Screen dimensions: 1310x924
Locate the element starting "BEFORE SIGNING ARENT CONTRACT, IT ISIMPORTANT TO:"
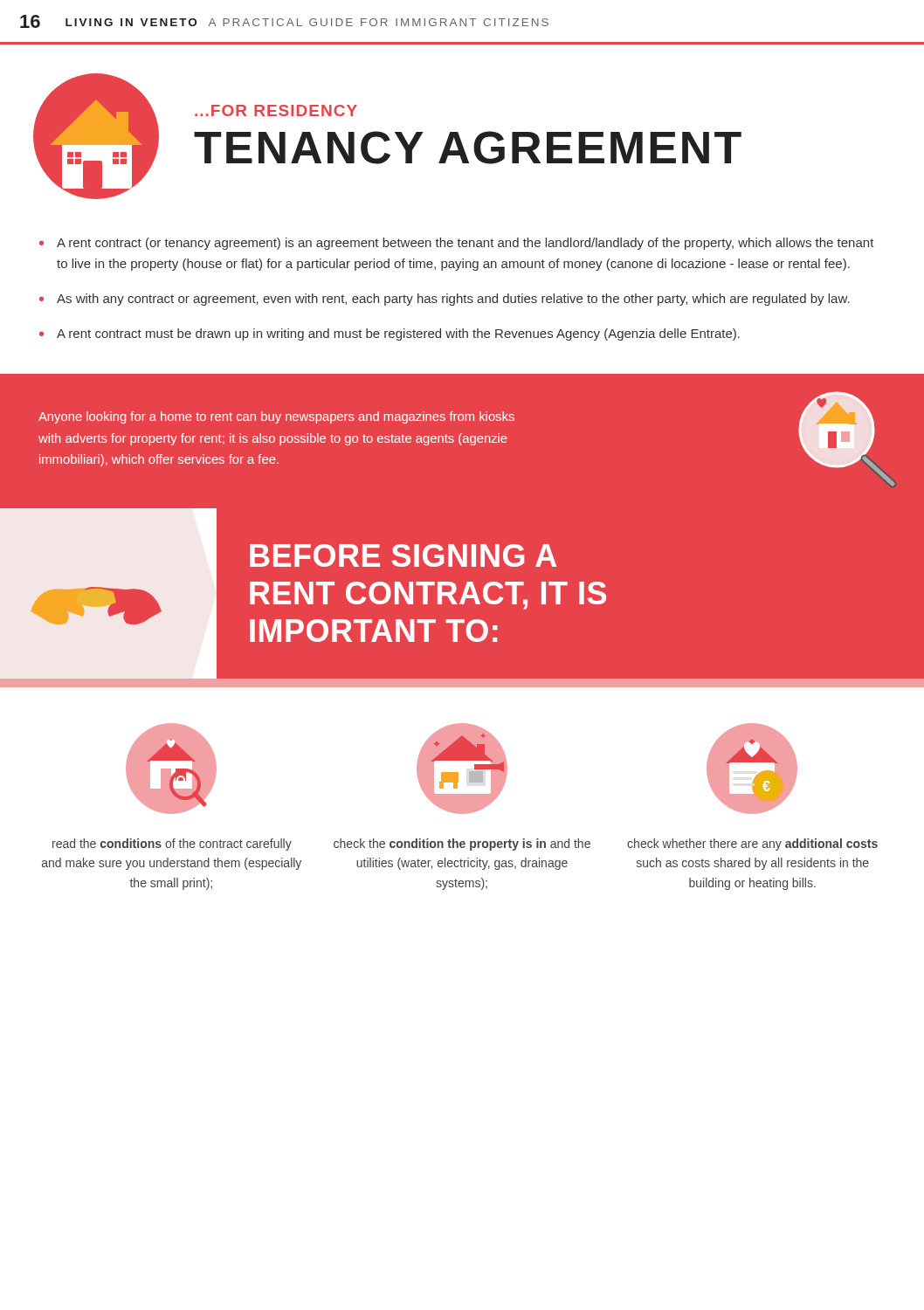(428, 593)
